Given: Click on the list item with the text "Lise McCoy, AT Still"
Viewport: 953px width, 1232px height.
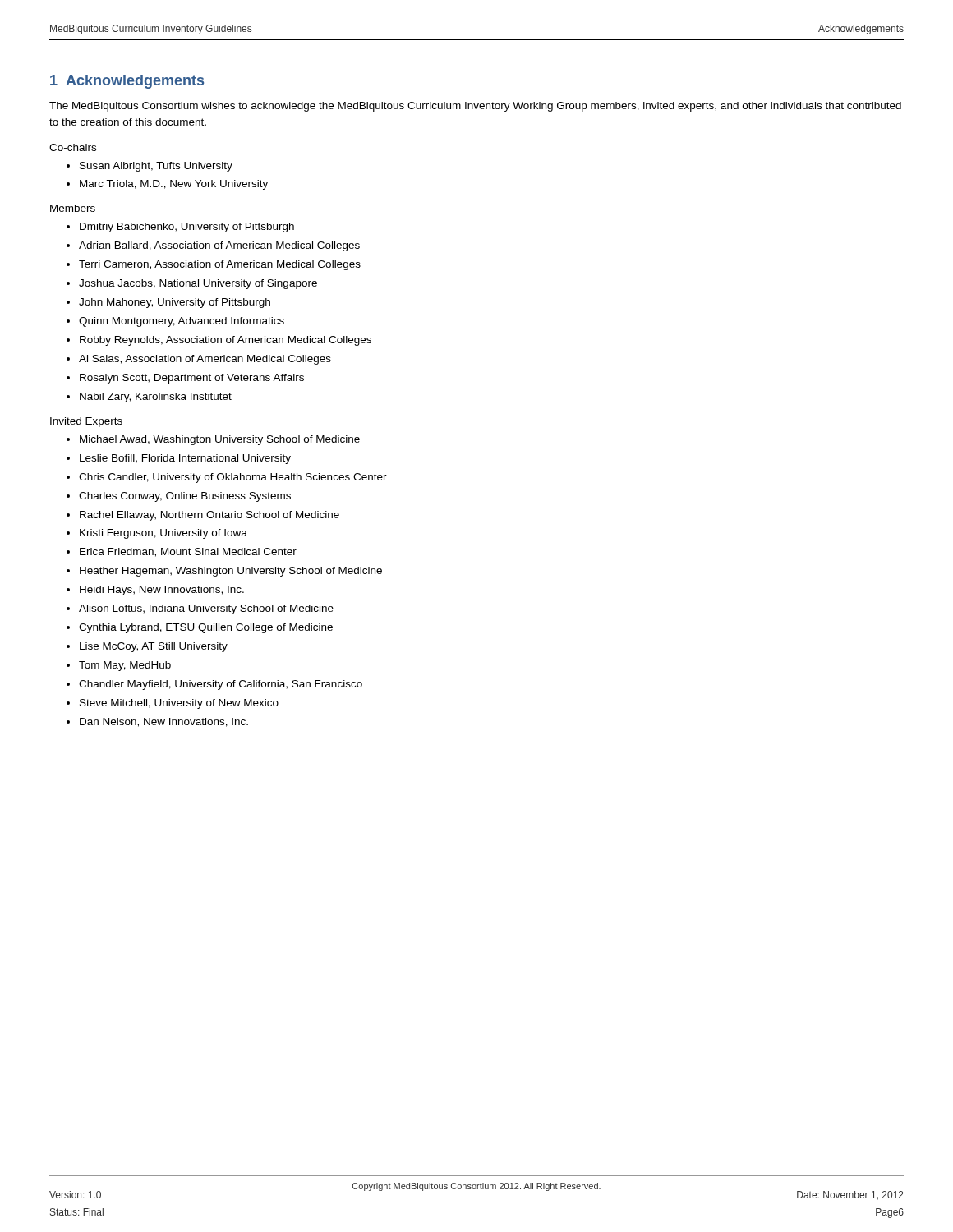Looking at the screenshot, I should (153, 646).
